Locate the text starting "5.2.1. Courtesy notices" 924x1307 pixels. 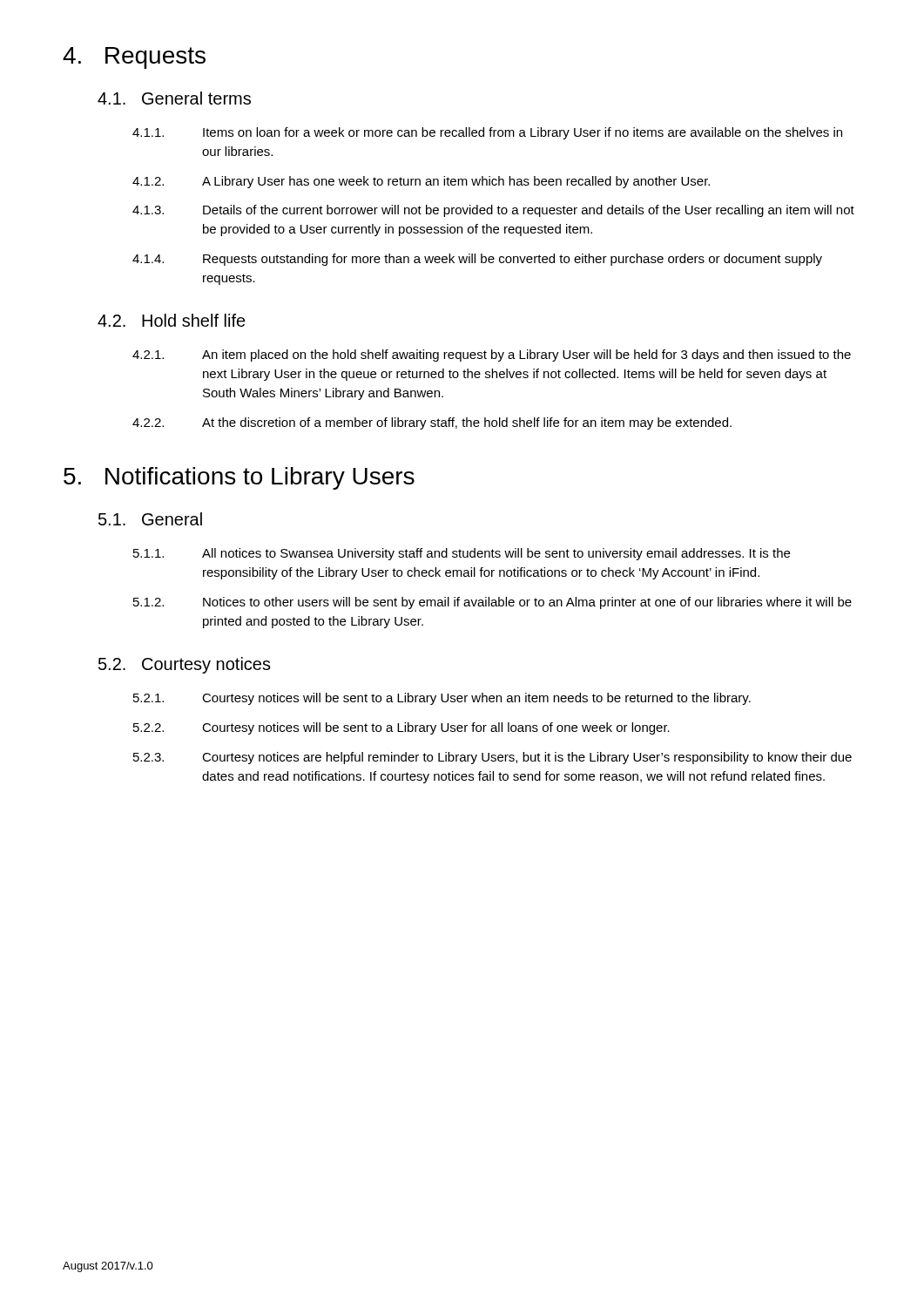click(x=497, y=698)
